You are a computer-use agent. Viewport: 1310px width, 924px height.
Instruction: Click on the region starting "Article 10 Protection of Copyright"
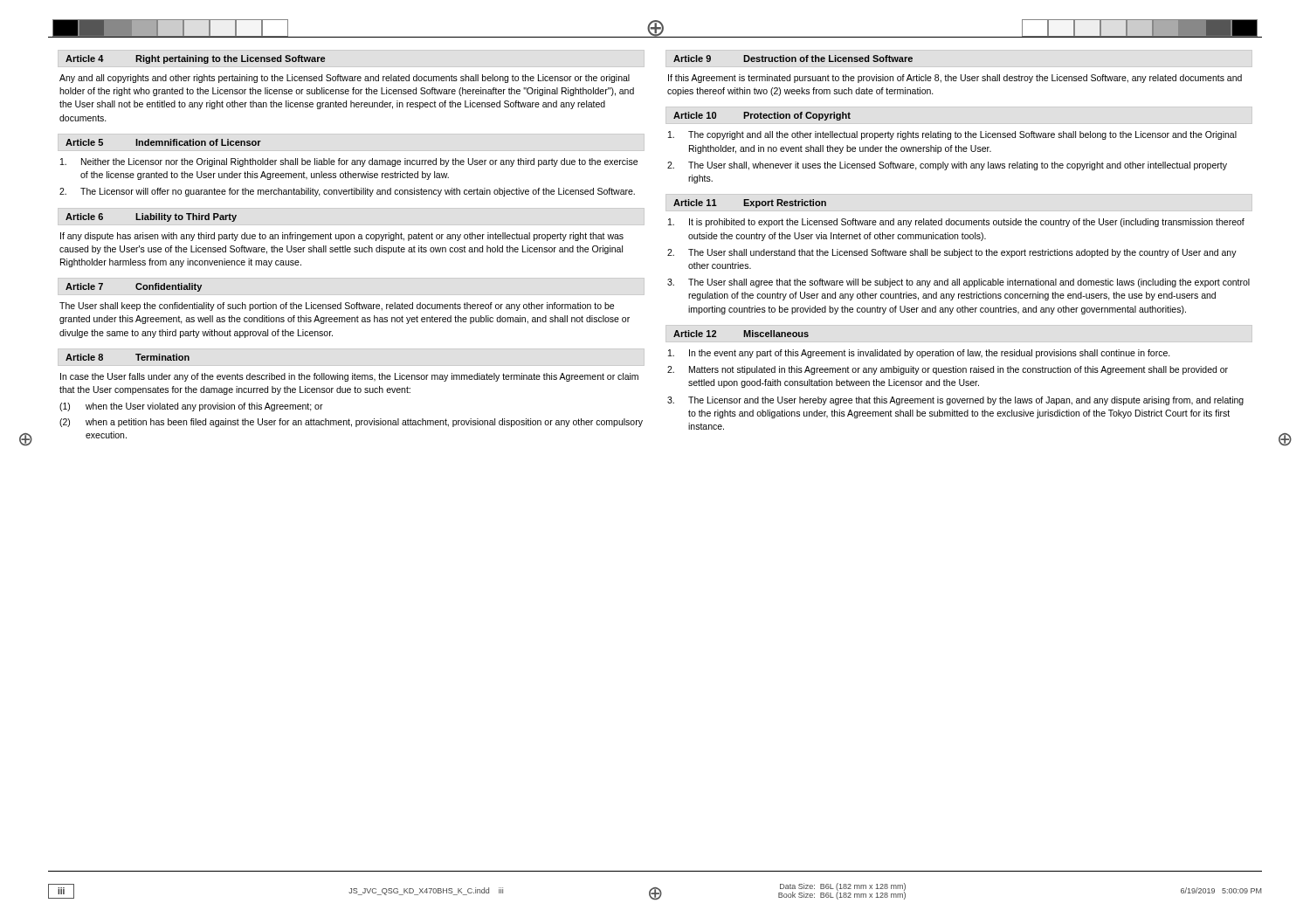coord(762,116)
